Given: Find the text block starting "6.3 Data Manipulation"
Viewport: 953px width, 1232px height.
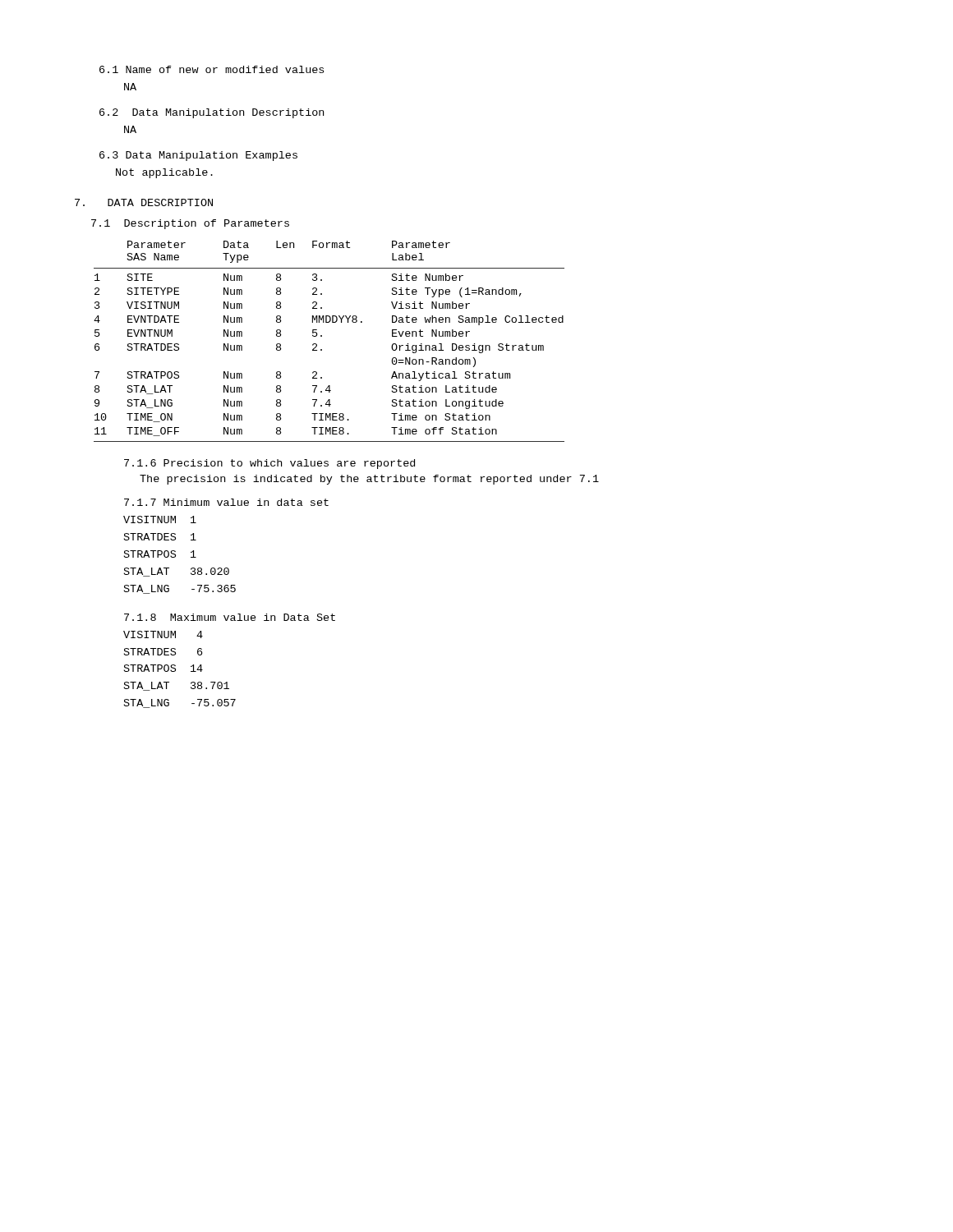Looking at the screenshot, I should pos(198,156).
